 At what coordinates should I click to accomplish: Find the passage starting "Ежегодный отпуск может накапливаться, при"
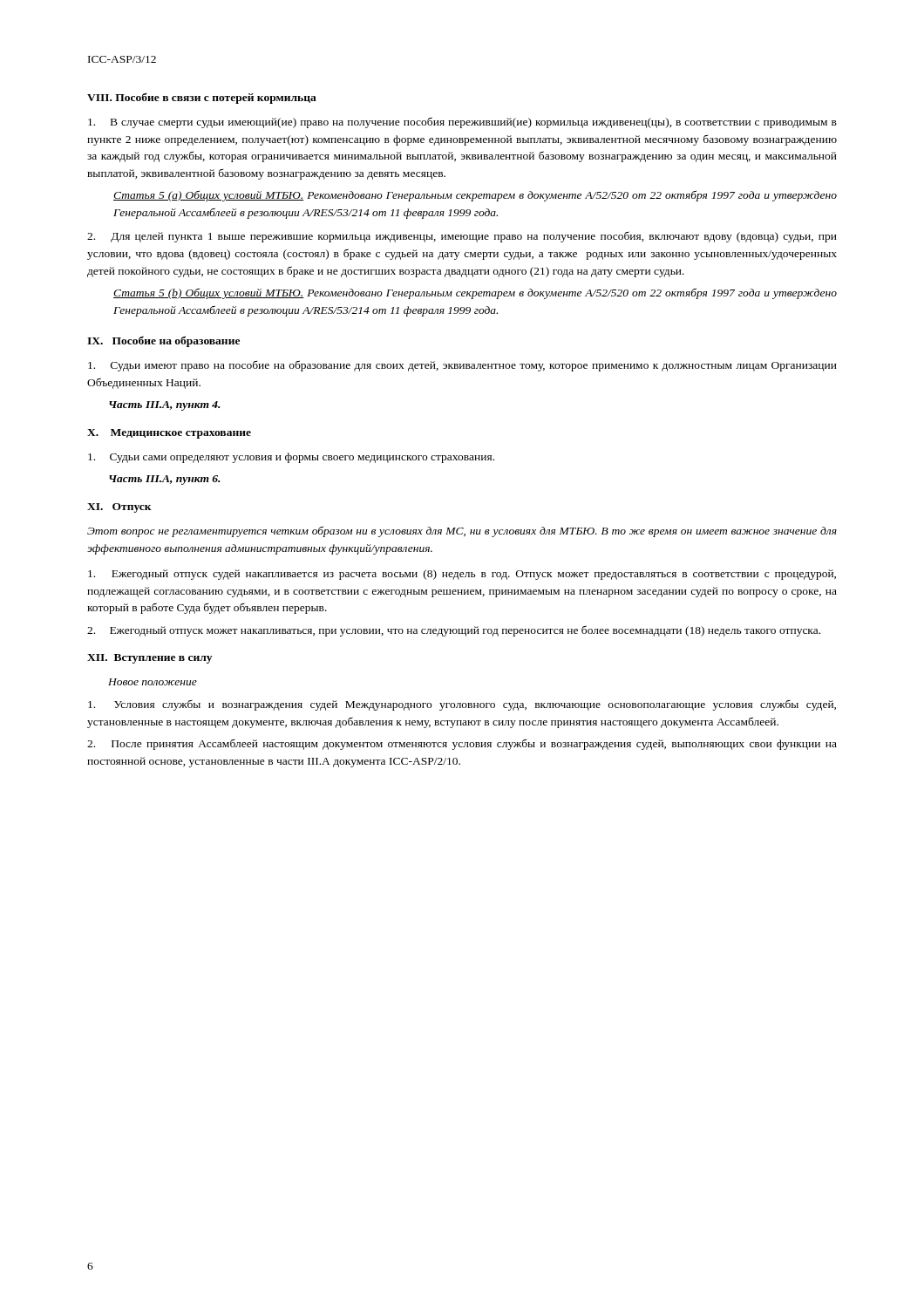coord(462,630)
